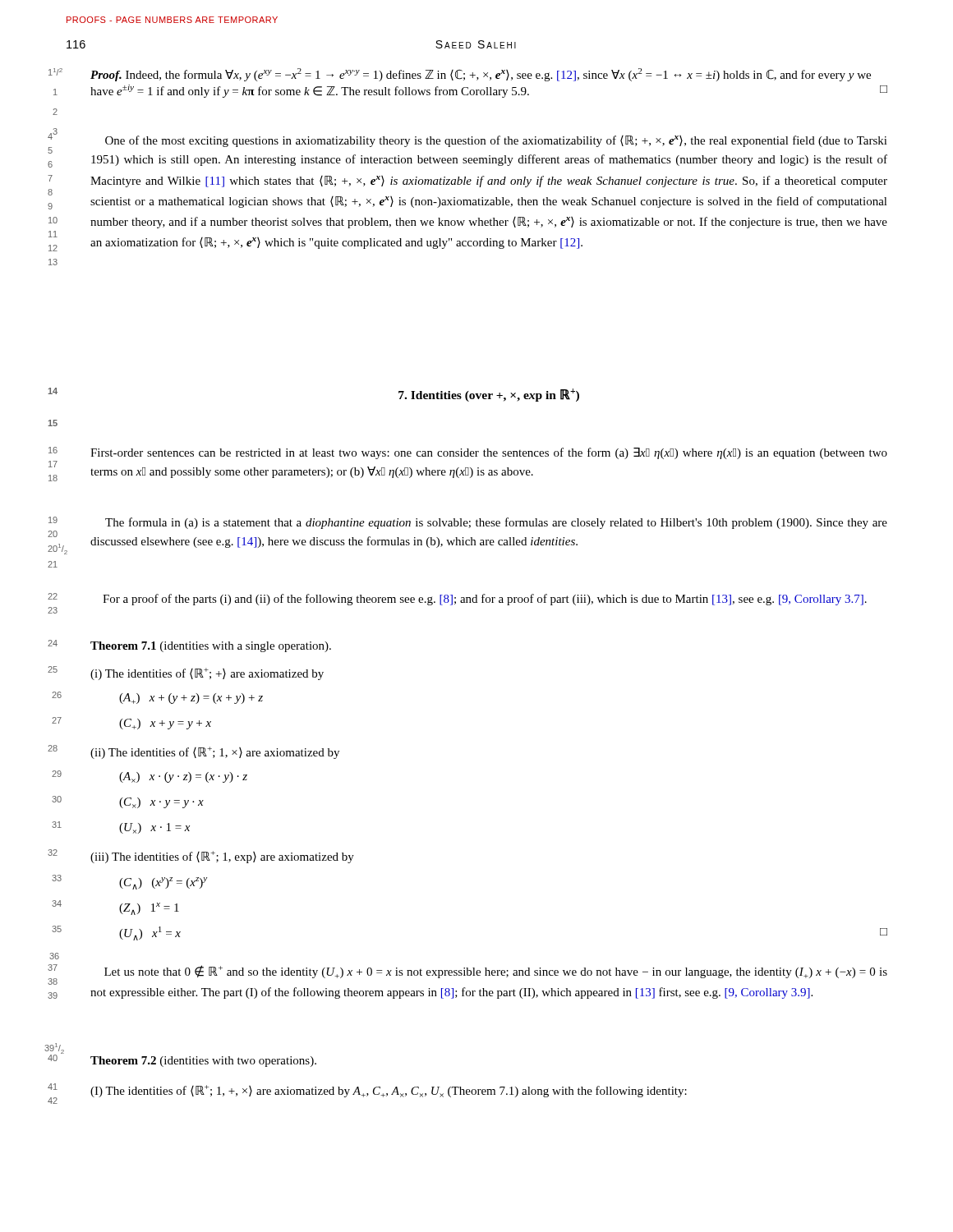
Task: Find the passage starting "161718 First-order sentences can be restricted"
Action: click(489, 463)
